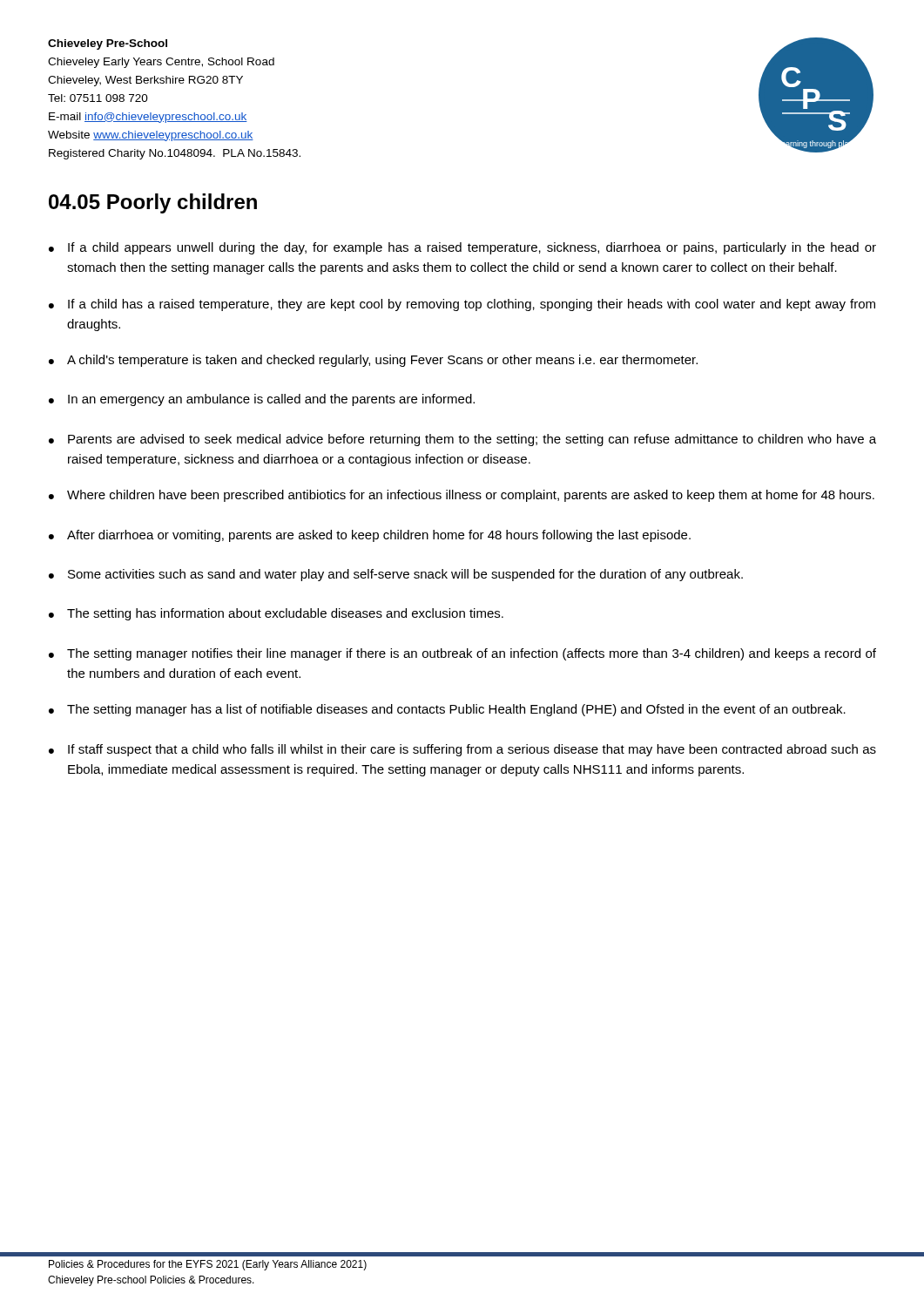
Task: Point to the block beginning "• If a child has a raised"
Action: point(462,313)
